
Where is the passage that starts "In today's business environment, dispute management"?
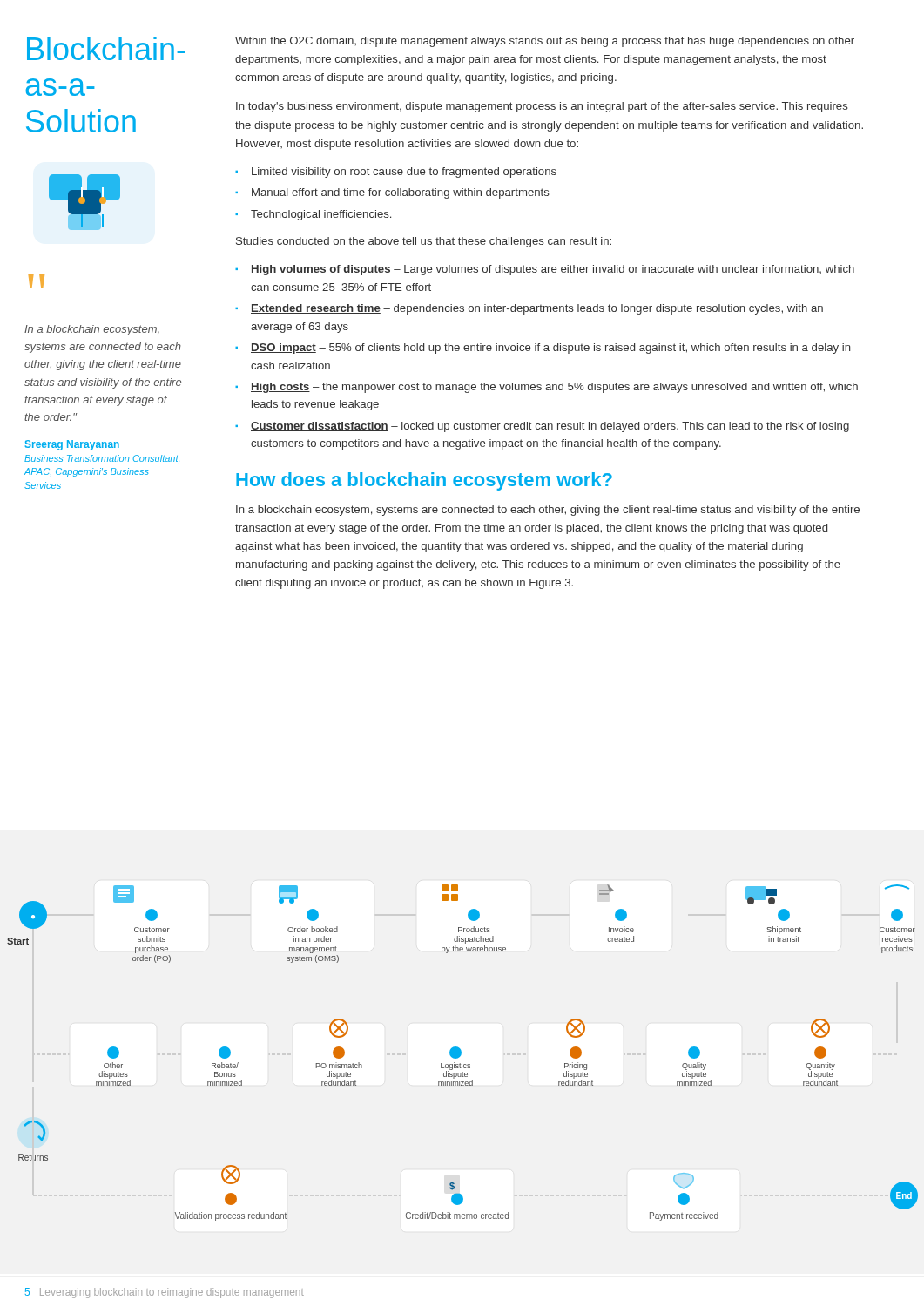[x=550, y=125]
